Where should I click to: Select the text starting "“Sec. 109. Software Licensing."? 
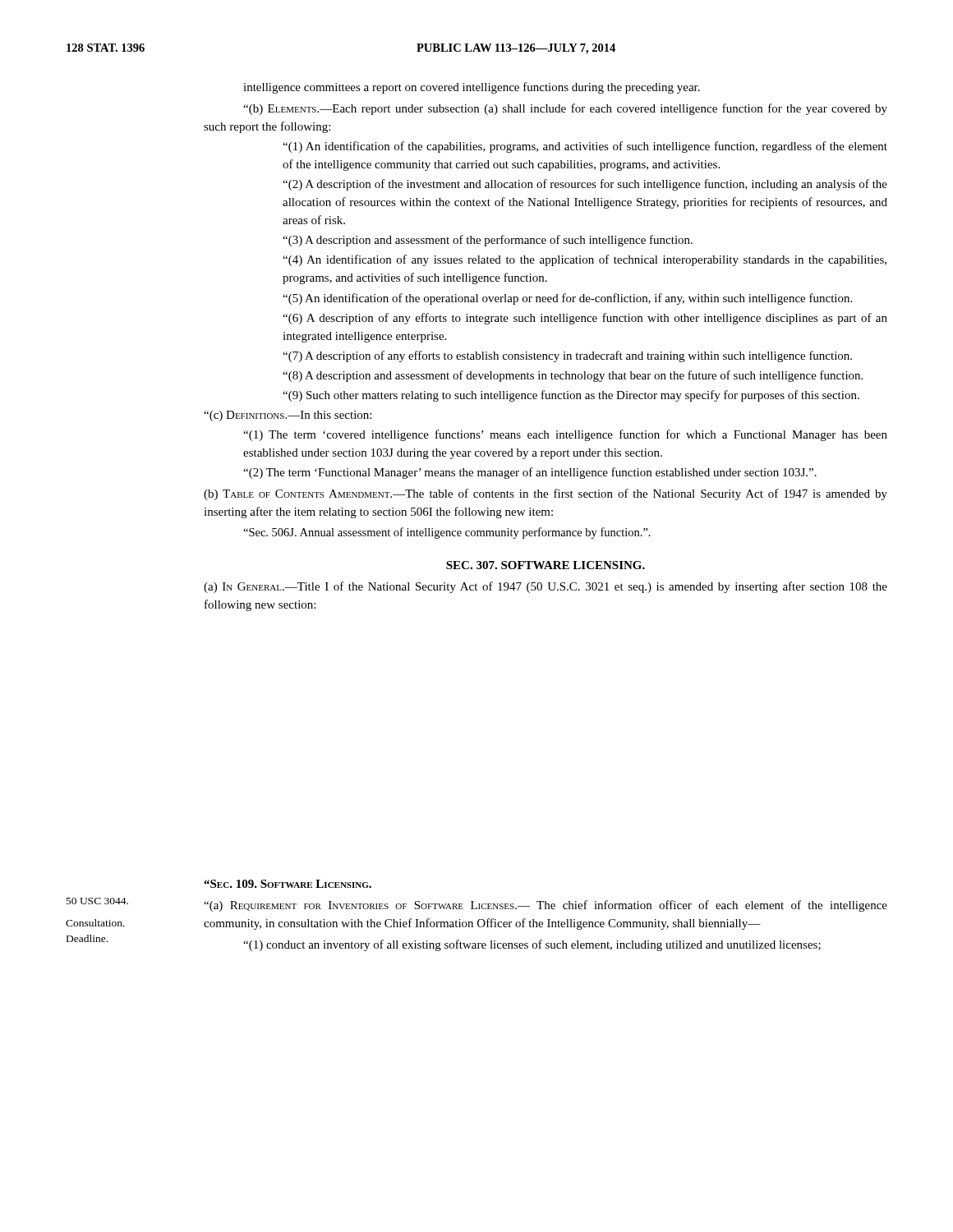288,884
